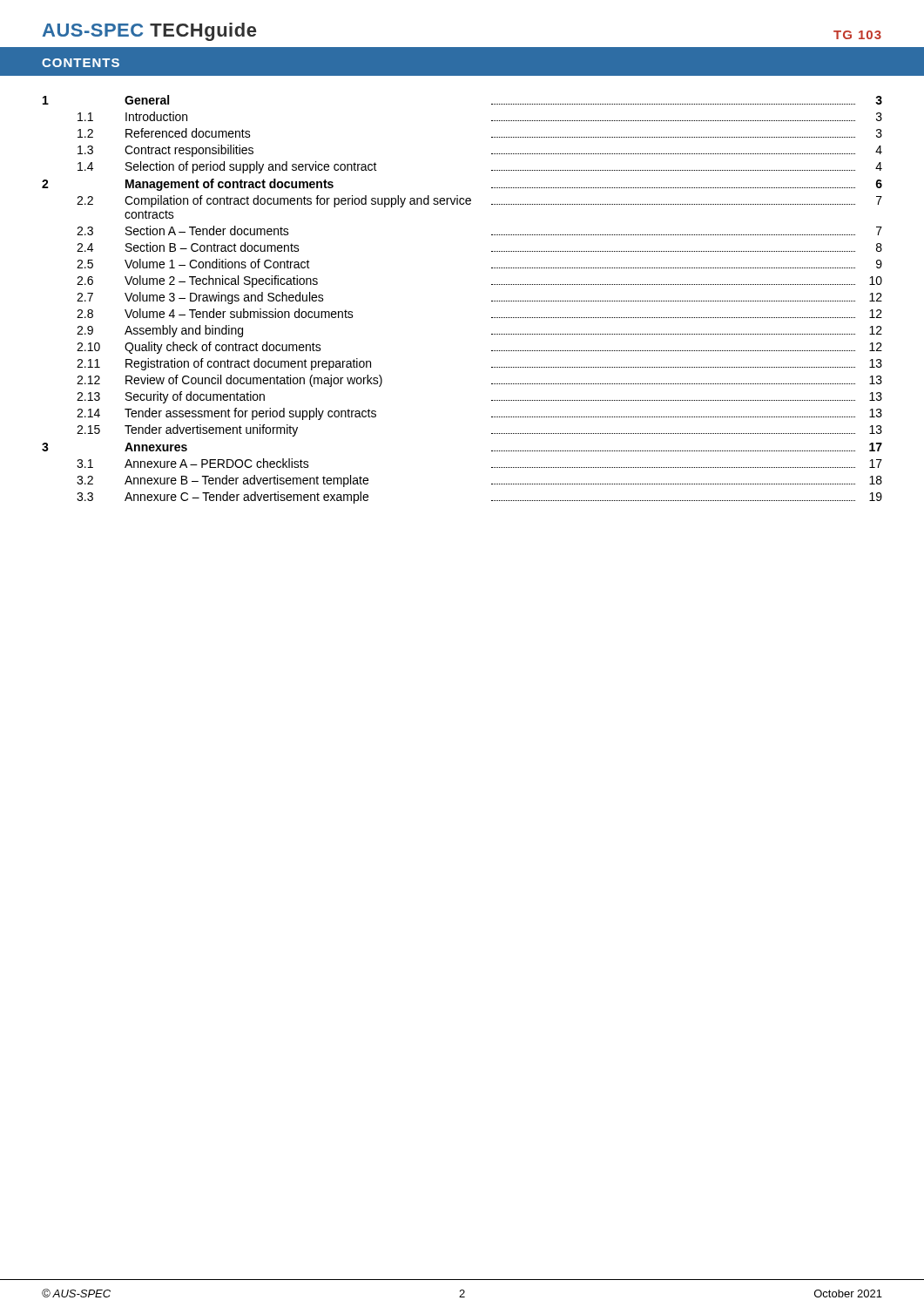924x1307 pixels.
Task: Locate the list item that reads "2.10 Quality check of contract documents 12"
Action: pos(223,347)
